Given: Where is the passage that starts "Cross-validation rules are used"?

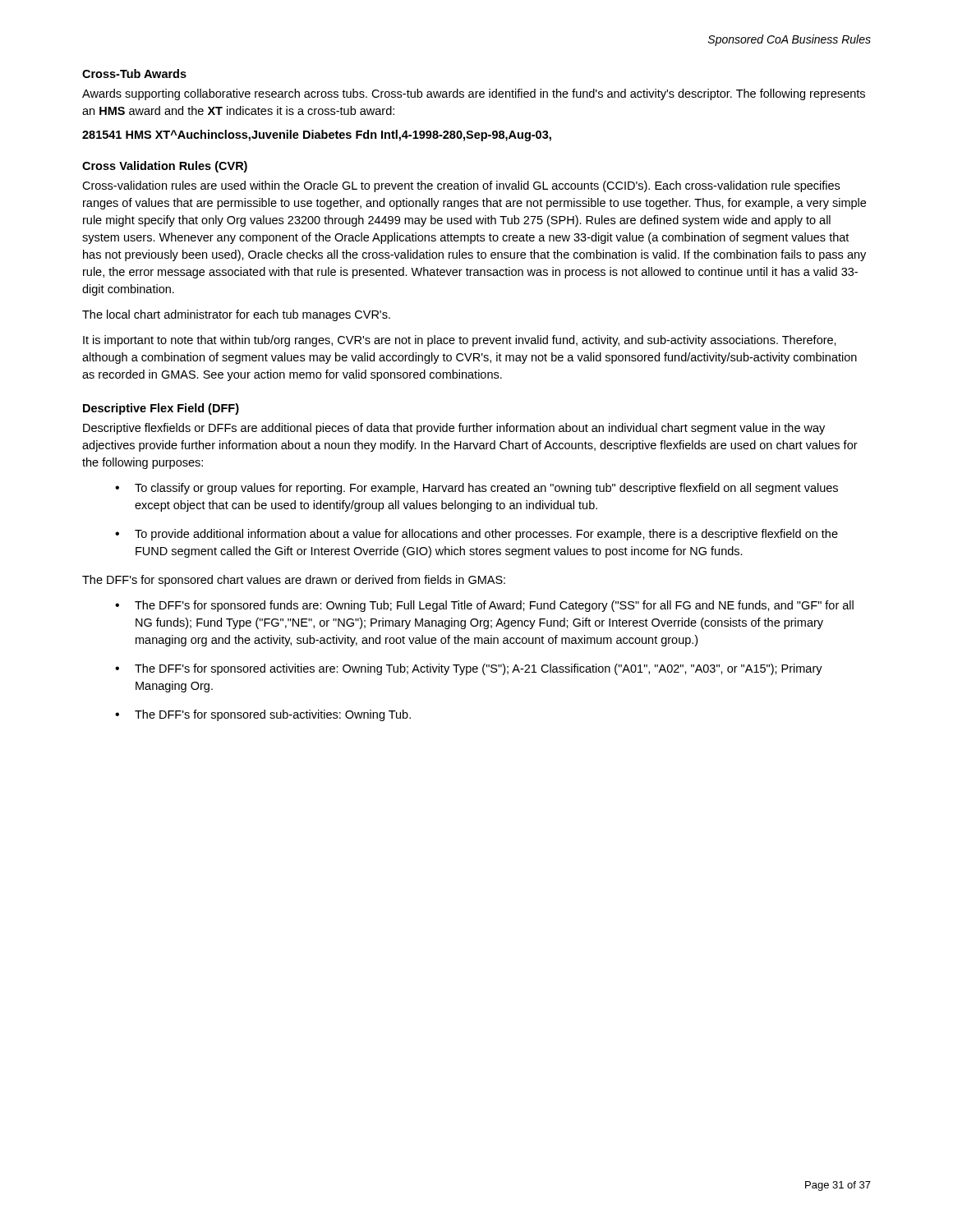Looking at the screenshot, I should coord(474,237).
